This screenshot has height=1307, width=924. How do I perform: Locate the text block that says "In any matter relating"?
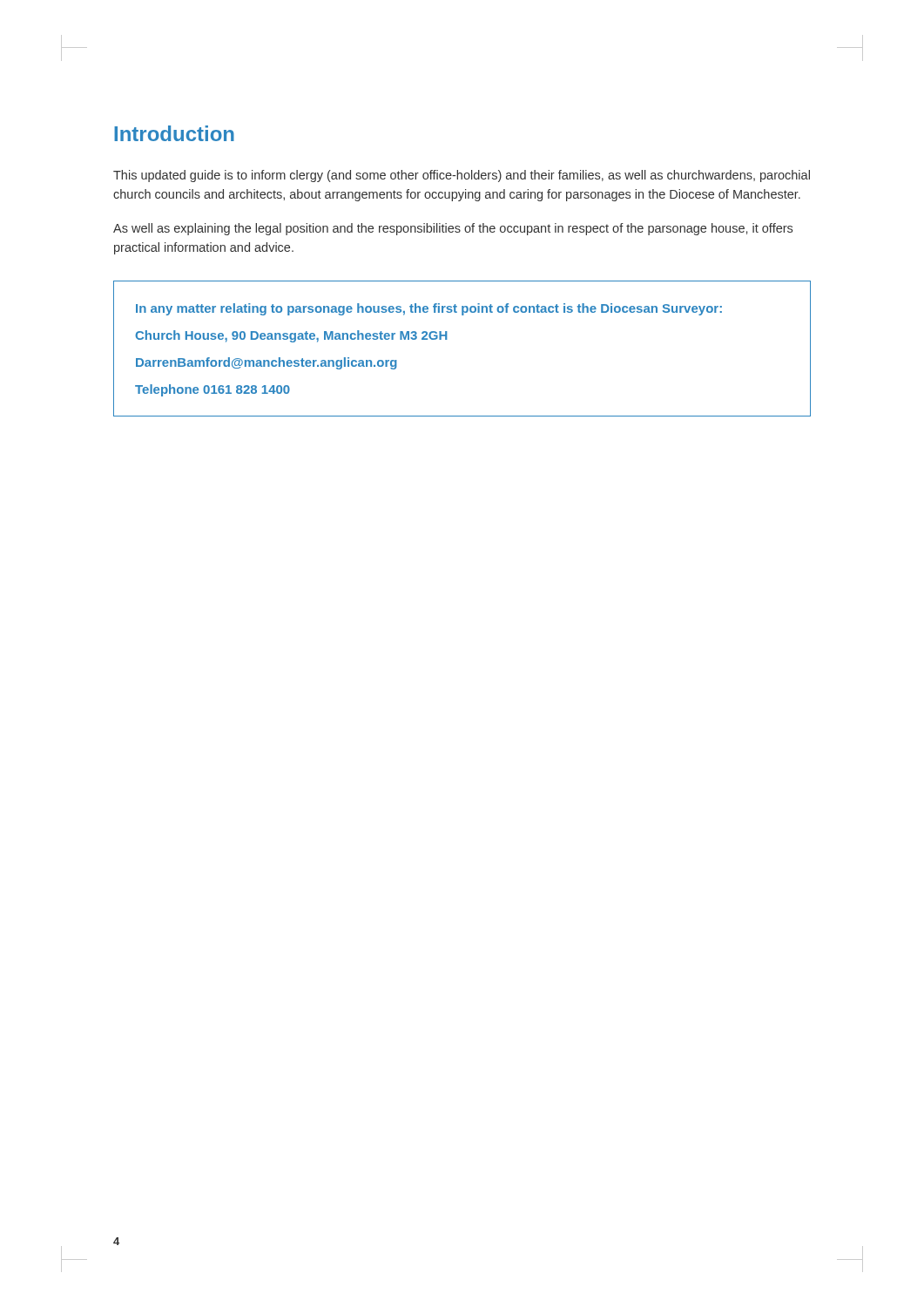tap(462, 348)
